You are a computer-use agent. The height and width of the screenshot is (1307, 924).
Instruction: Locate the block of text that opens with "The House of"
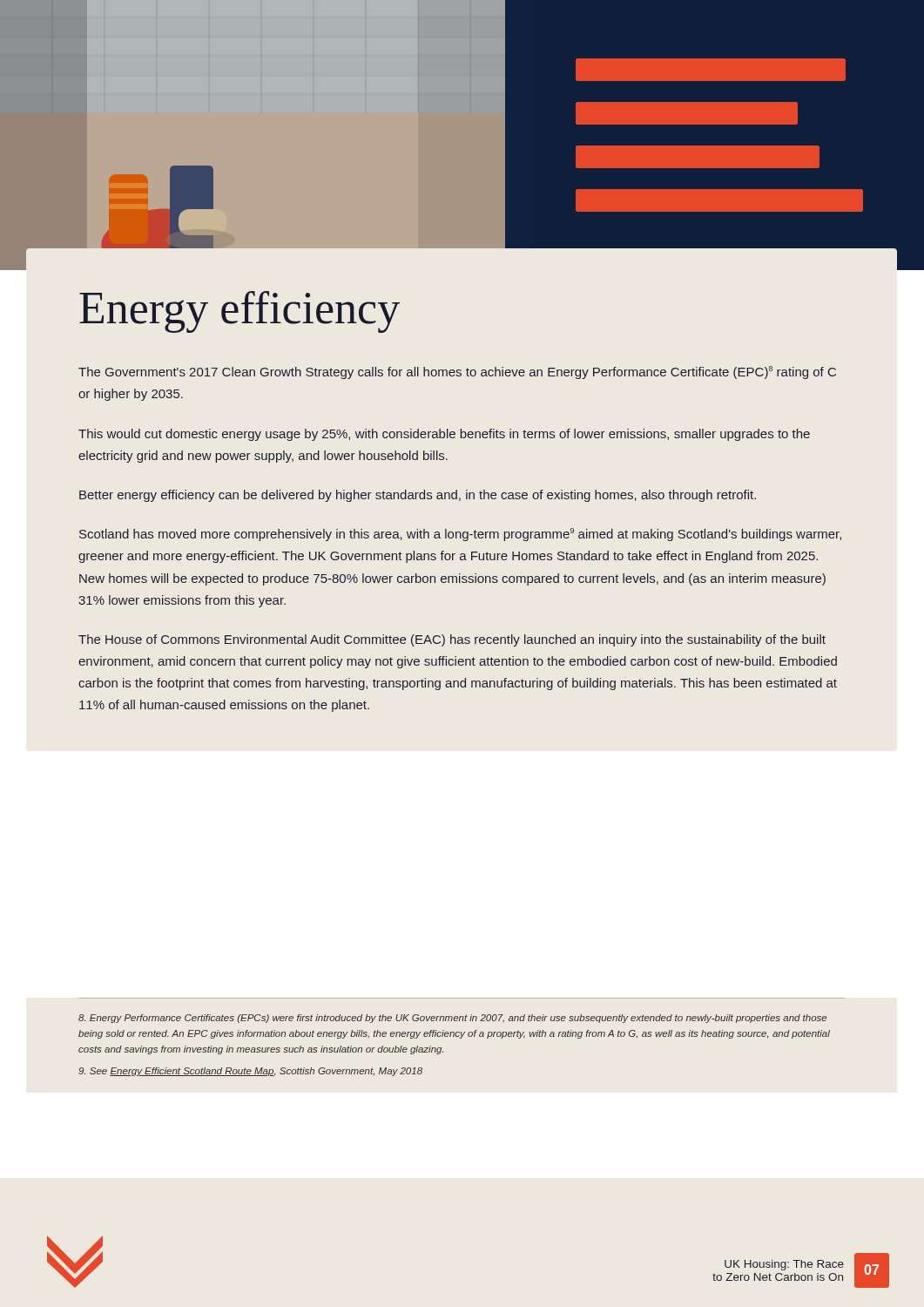(458, 672)
